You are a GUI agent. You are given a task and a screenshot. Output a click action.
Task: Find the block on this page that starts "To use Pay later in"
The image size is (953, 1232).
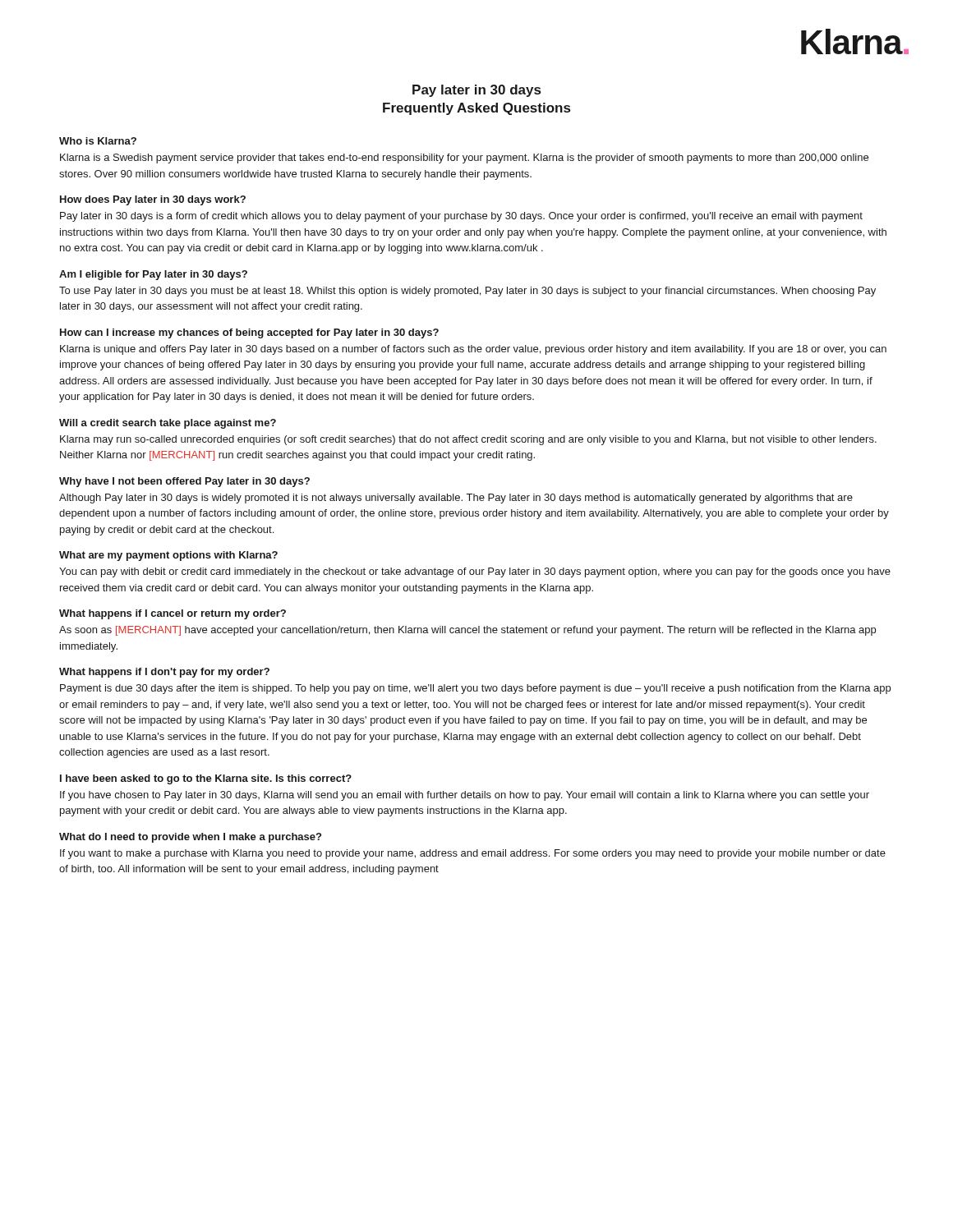point(468,298)
